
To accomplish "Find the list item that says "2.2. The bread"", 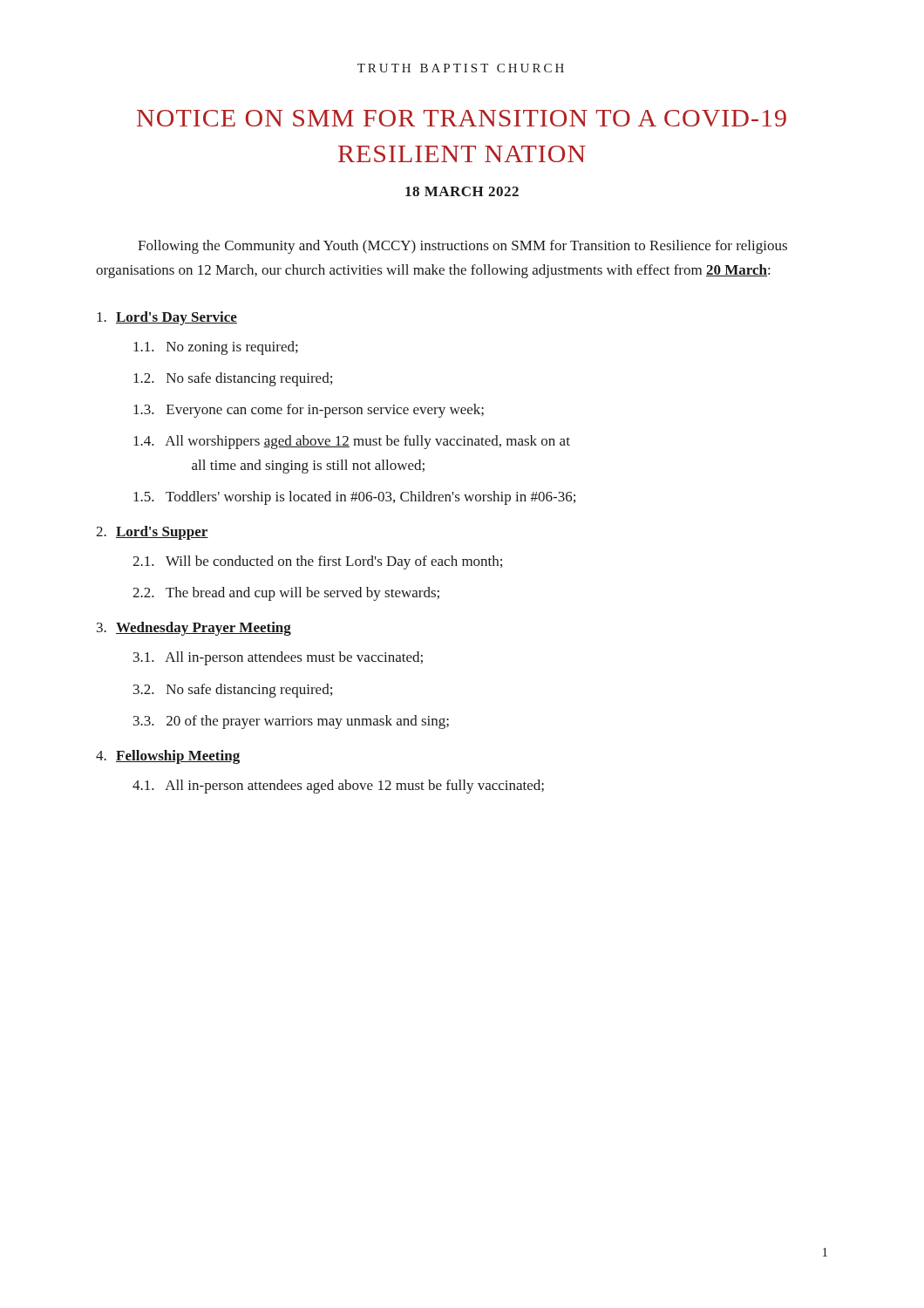I will pyautogui.click(x=286, y=593).
